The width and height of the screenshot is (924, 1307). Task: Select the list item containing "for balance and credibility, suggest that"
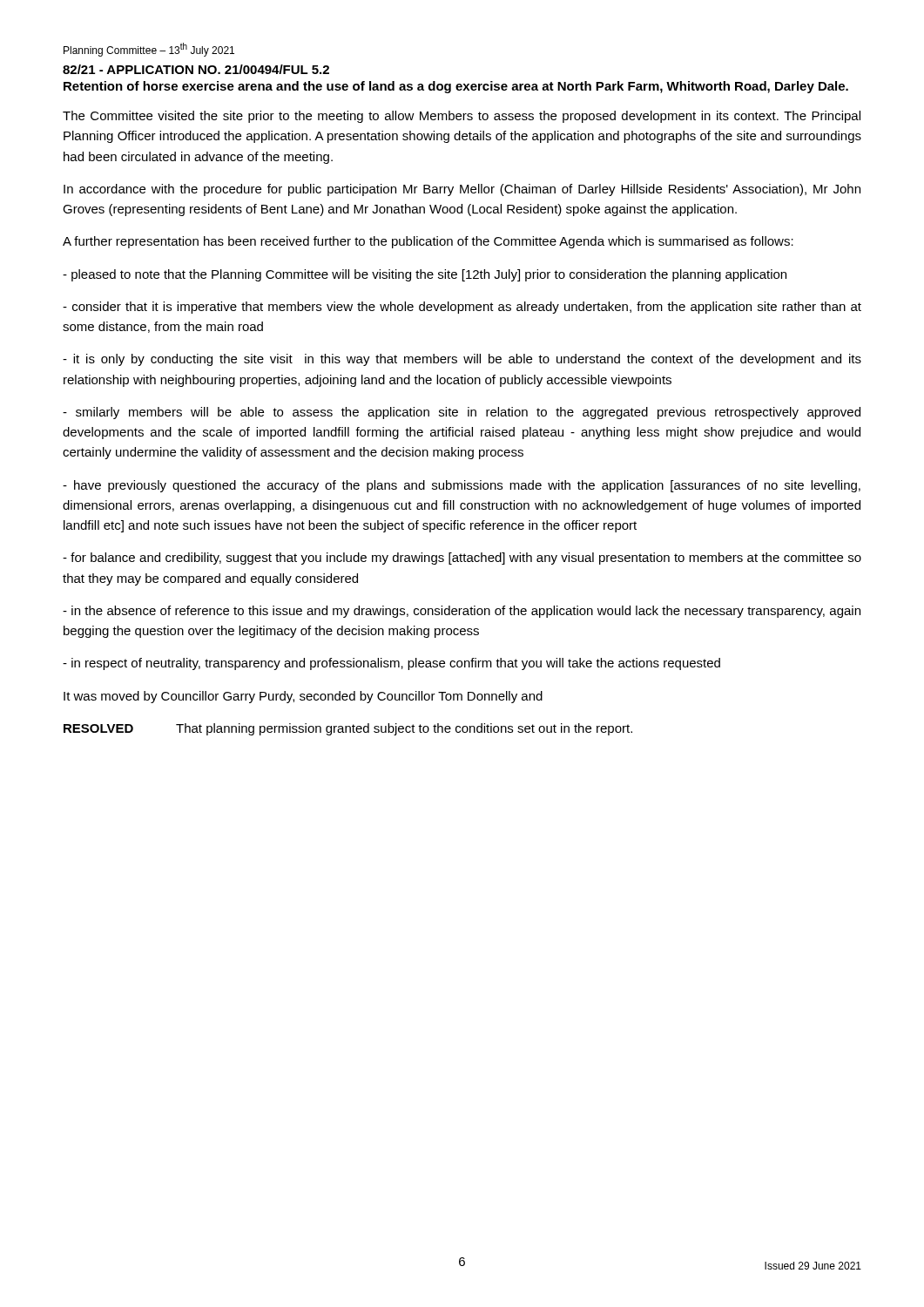tap(462, 568)
